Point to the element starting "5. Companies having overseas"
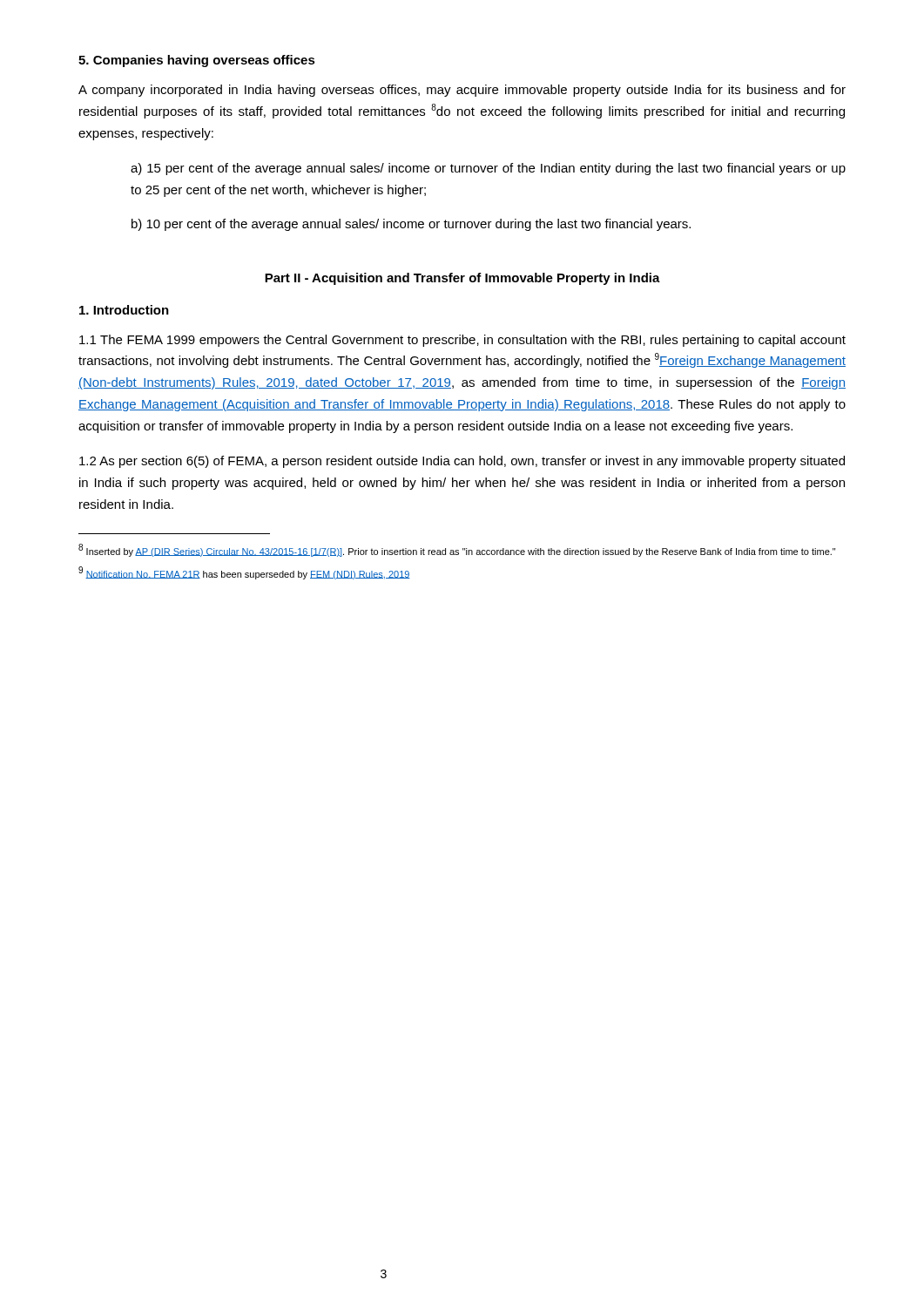 click(197, 60)
